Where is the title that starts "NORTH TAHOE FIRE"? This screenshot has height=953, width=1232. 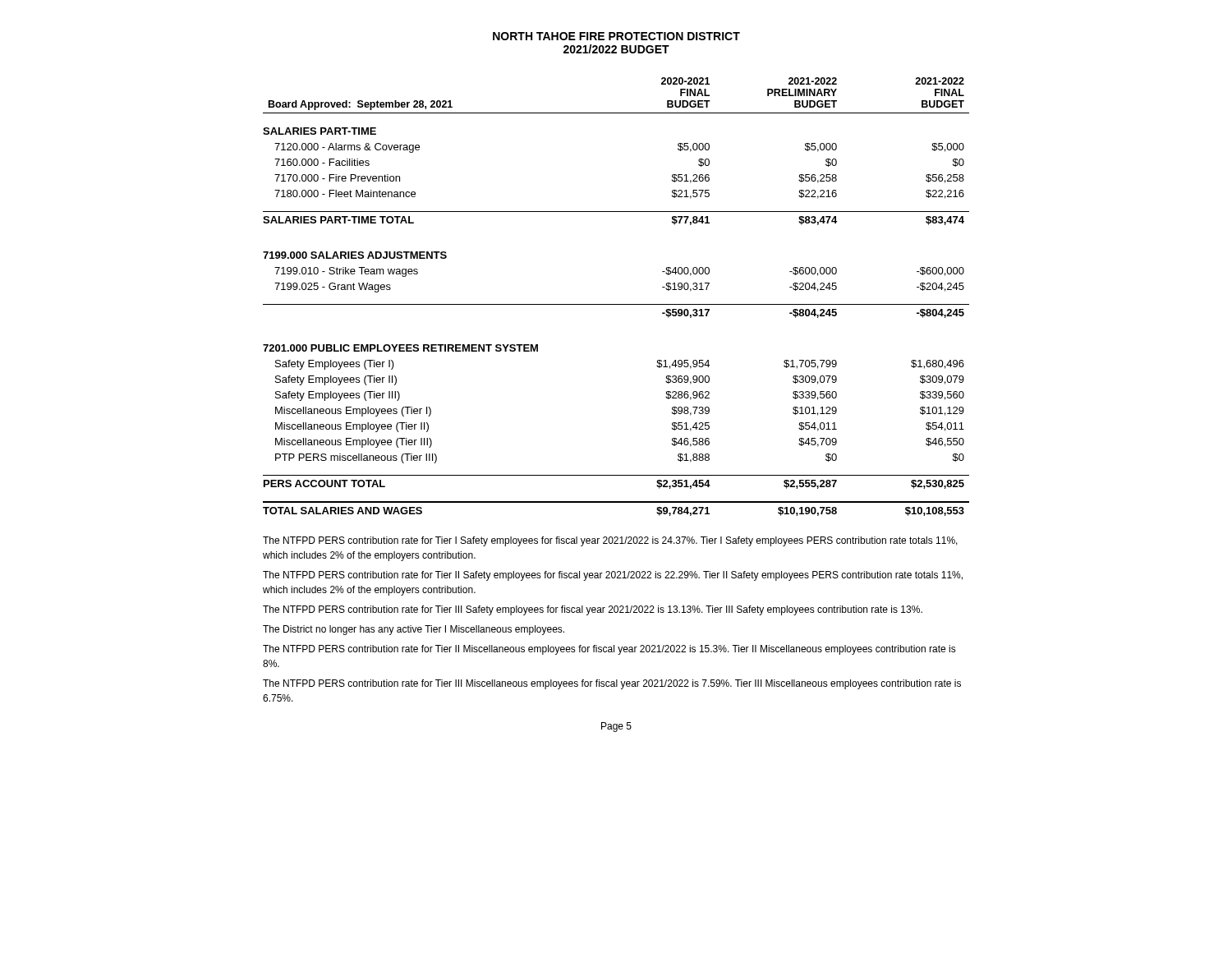tap(616, 43)
